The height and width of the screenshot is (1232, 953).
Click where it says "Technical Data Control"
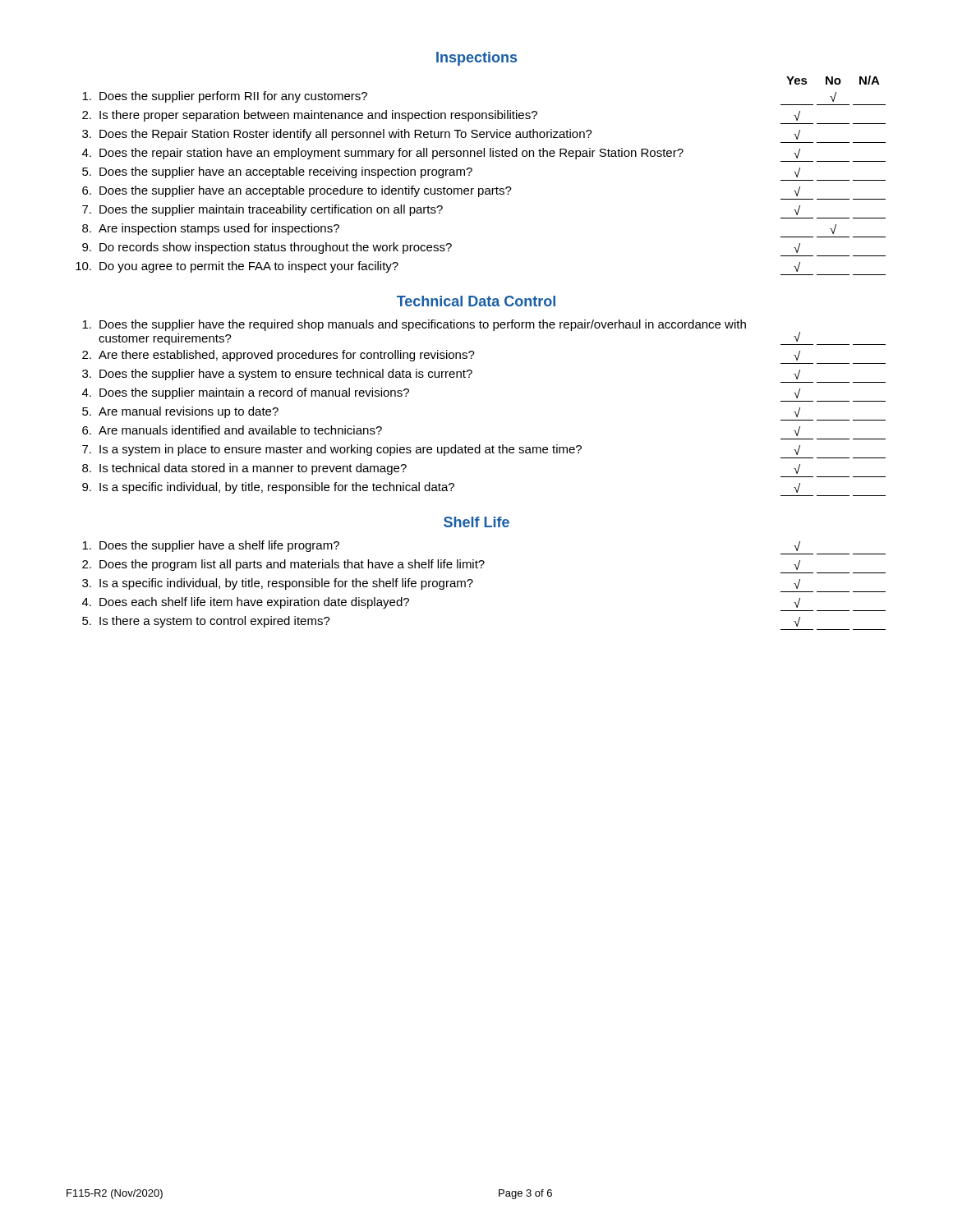coord(476,301)
